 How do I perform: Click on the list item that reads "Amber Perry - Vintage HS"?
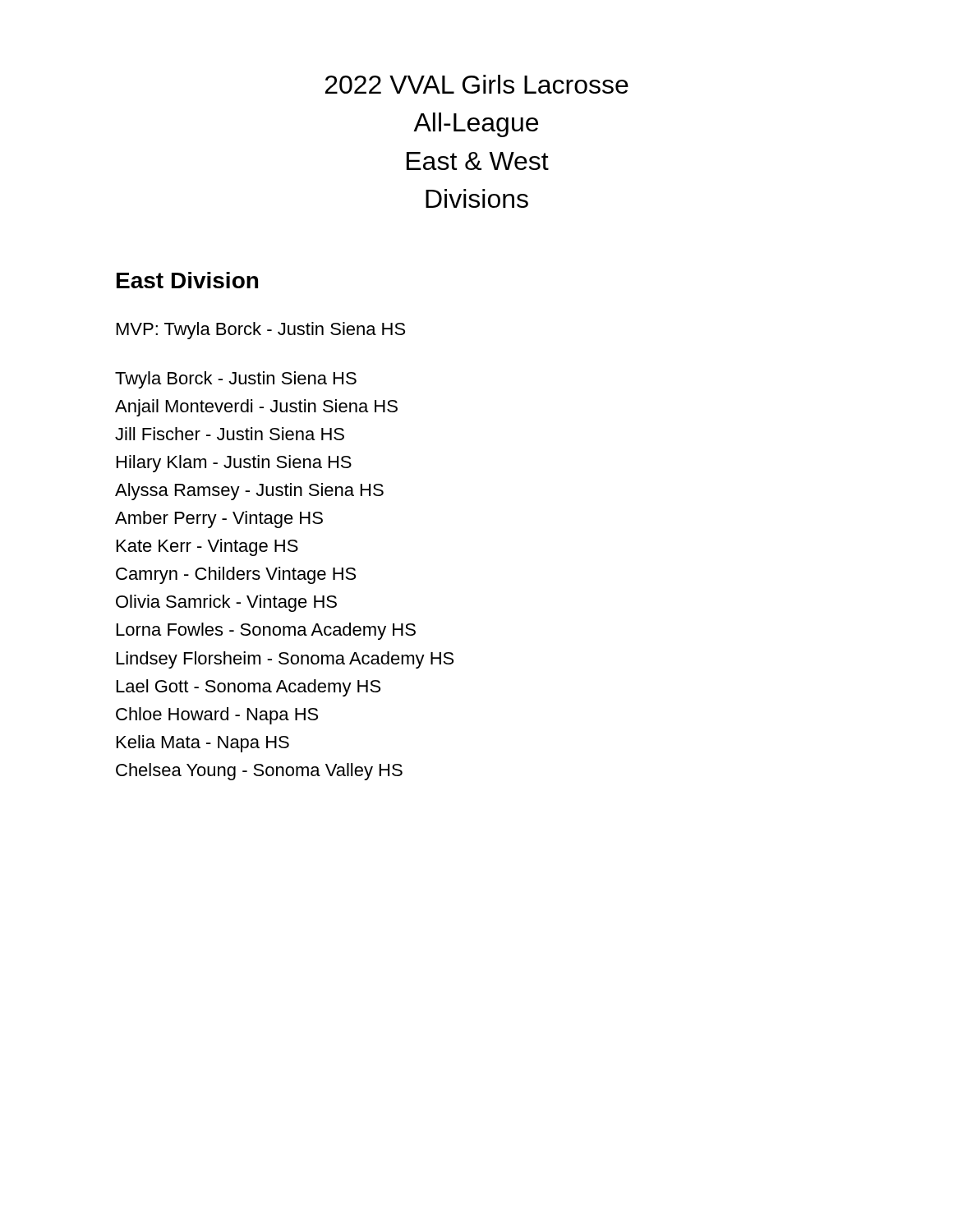click(219, 518)
